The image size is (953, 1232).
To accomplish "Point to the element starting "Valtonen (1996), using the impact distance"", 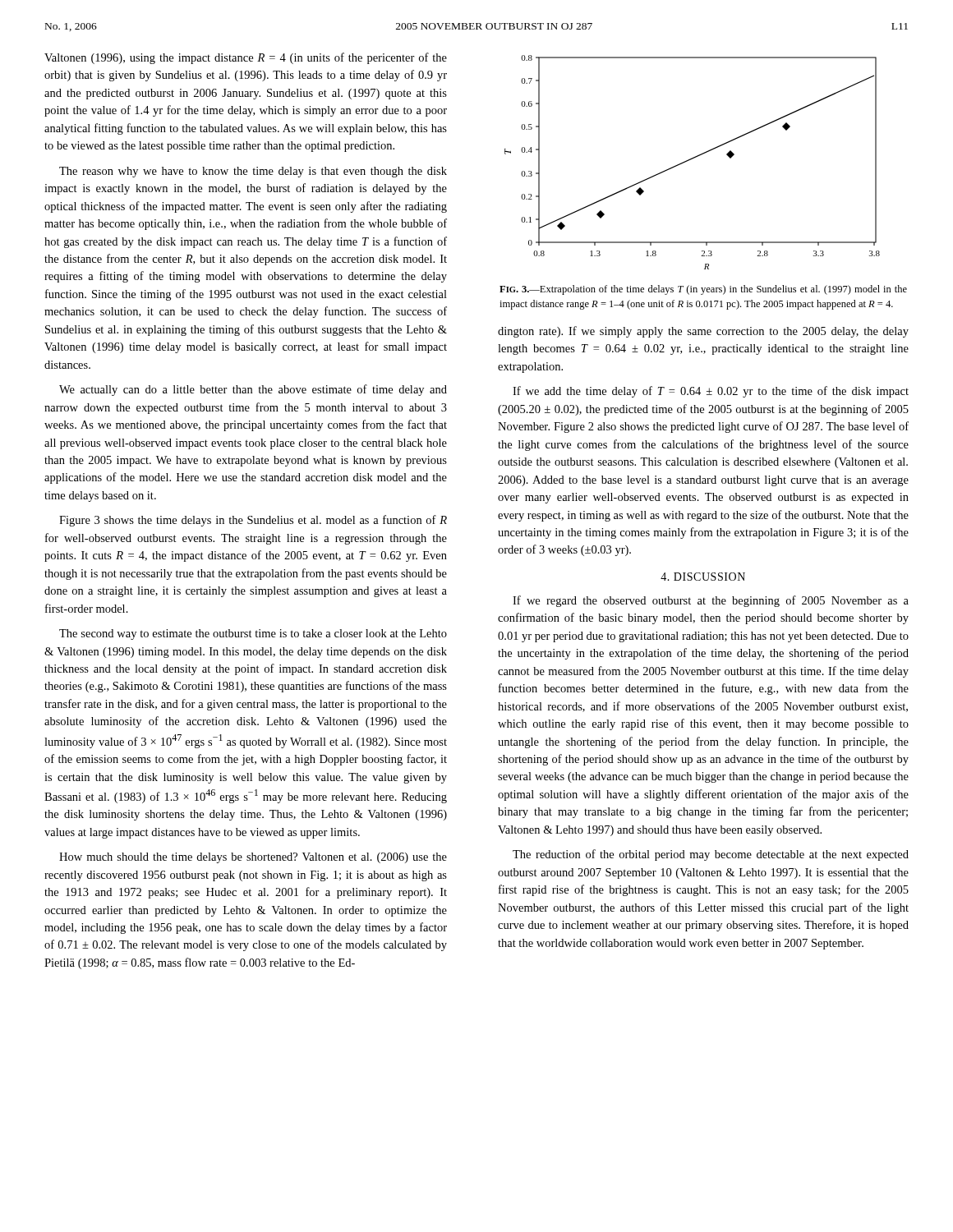I will [x=246, y=102].
